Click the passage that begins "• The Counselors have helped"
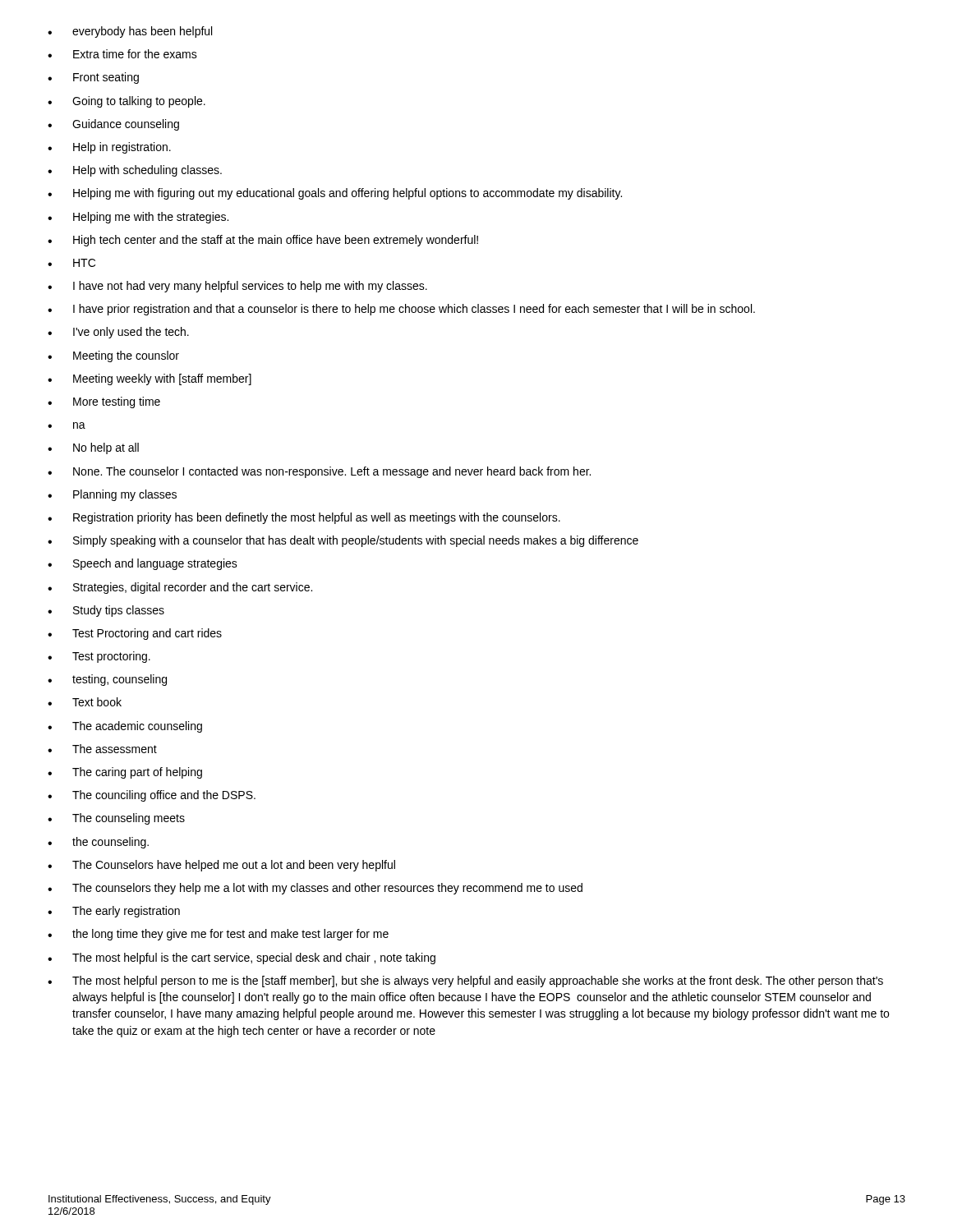Image resolution: width=953 pixels, height=1232 pixels. [x=221, y=866]
